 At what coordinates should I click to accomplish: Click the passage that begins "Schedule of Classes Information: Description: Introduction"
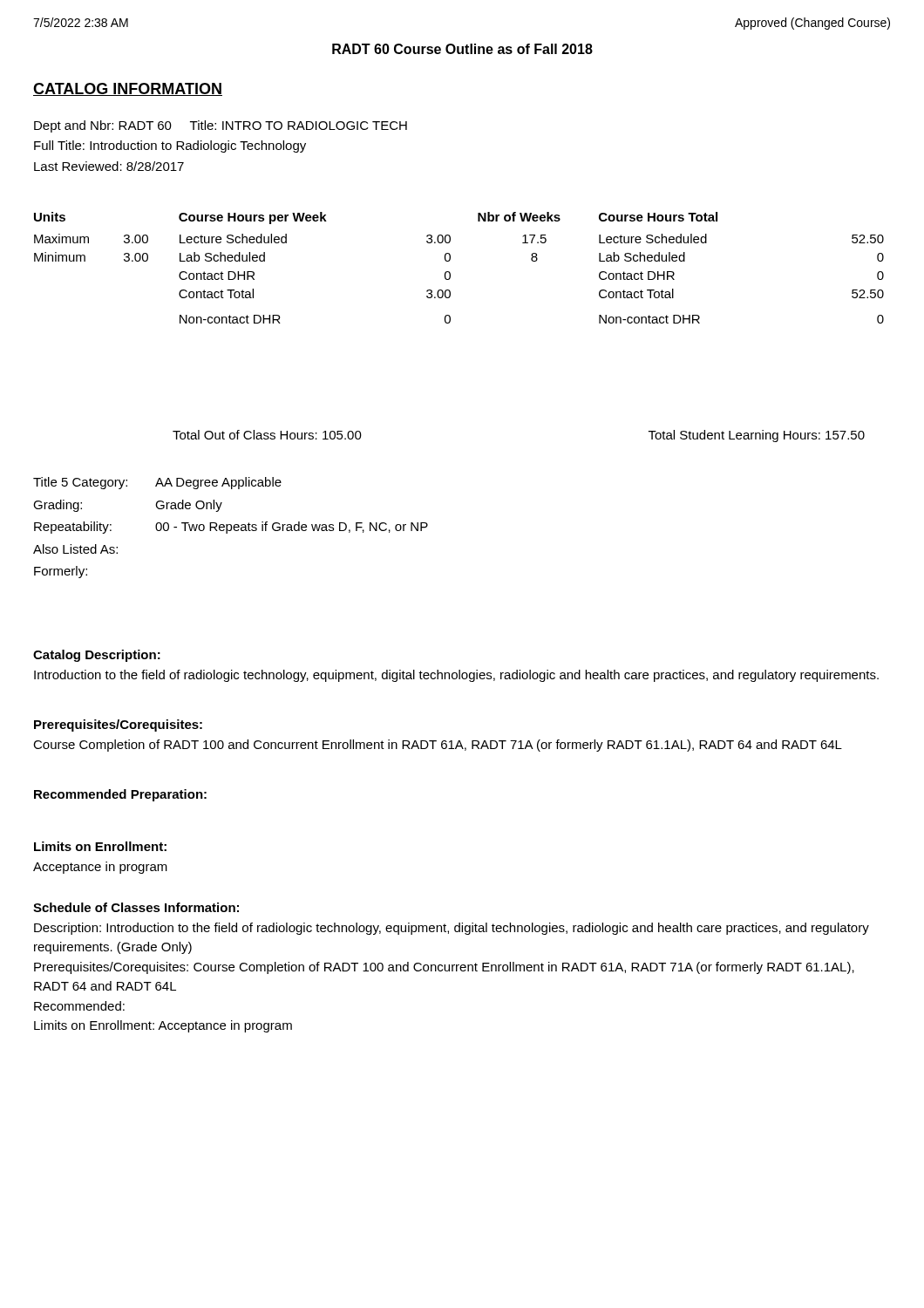pos(462,967)
